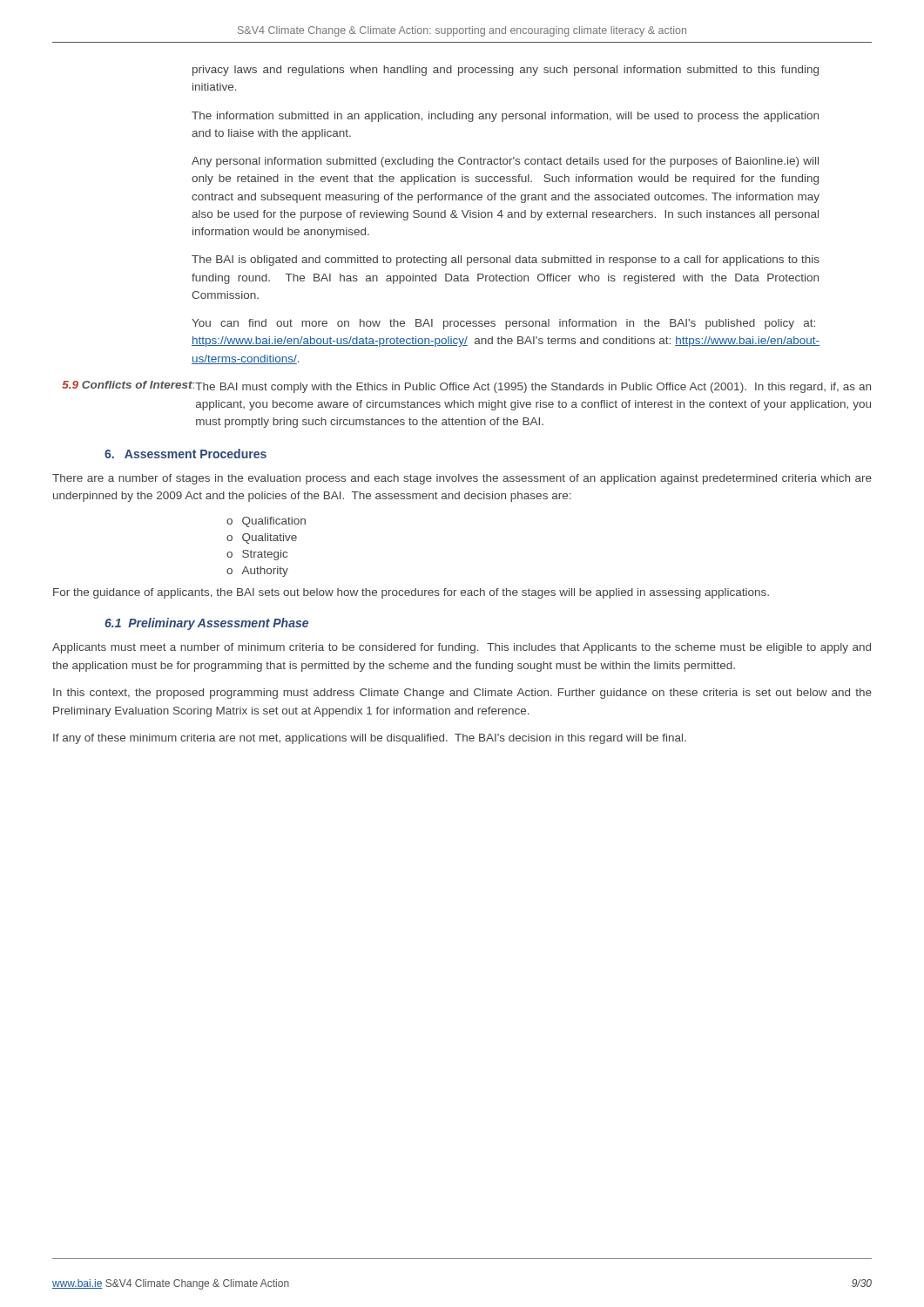The height and width of the screenshot is (1307, 924).
Task: Locate the block of text that opens with "You can find out more on how"
Action: coord(506,340)
